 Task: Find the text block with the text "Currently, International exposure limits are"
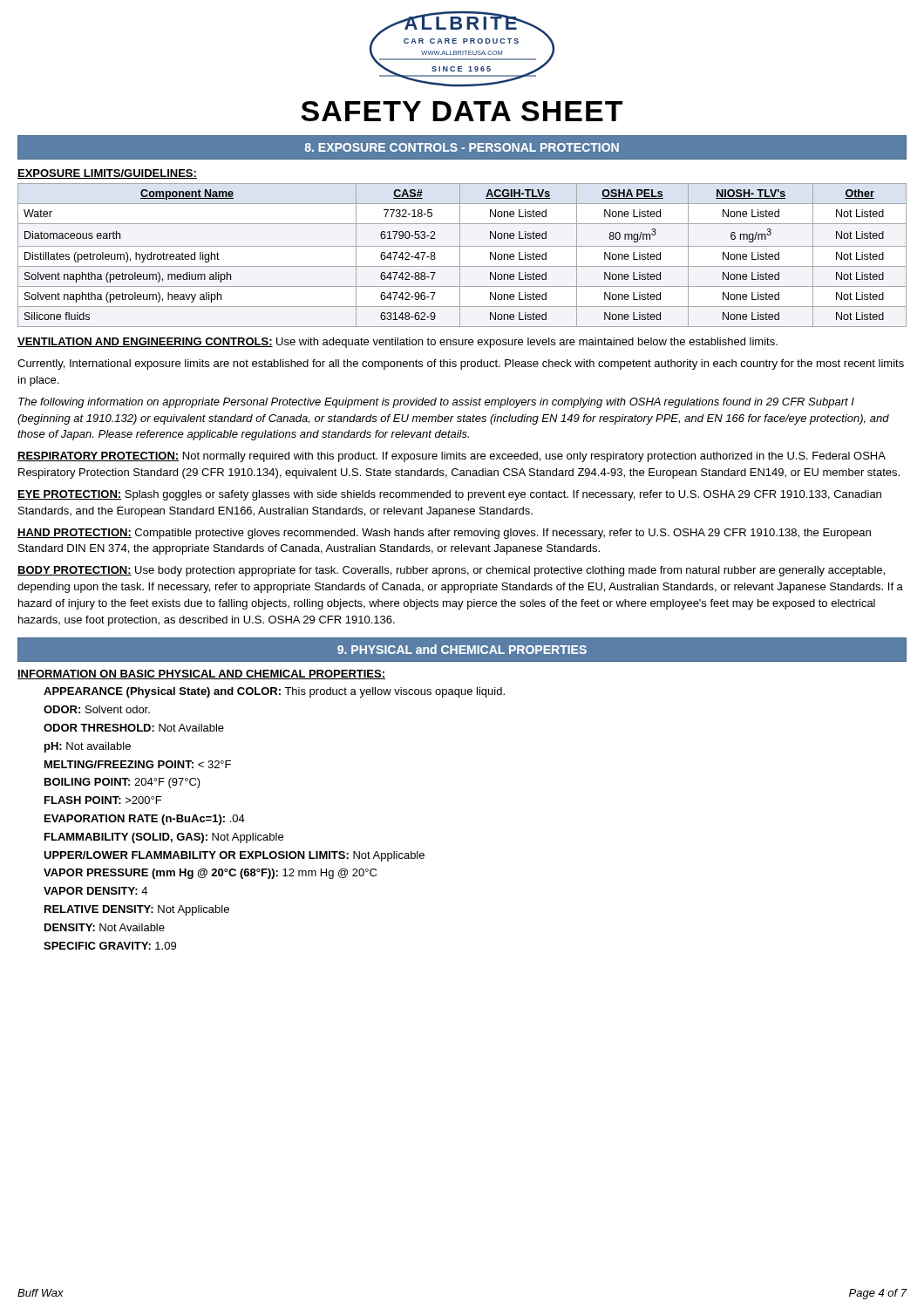[x=461, y=371]
